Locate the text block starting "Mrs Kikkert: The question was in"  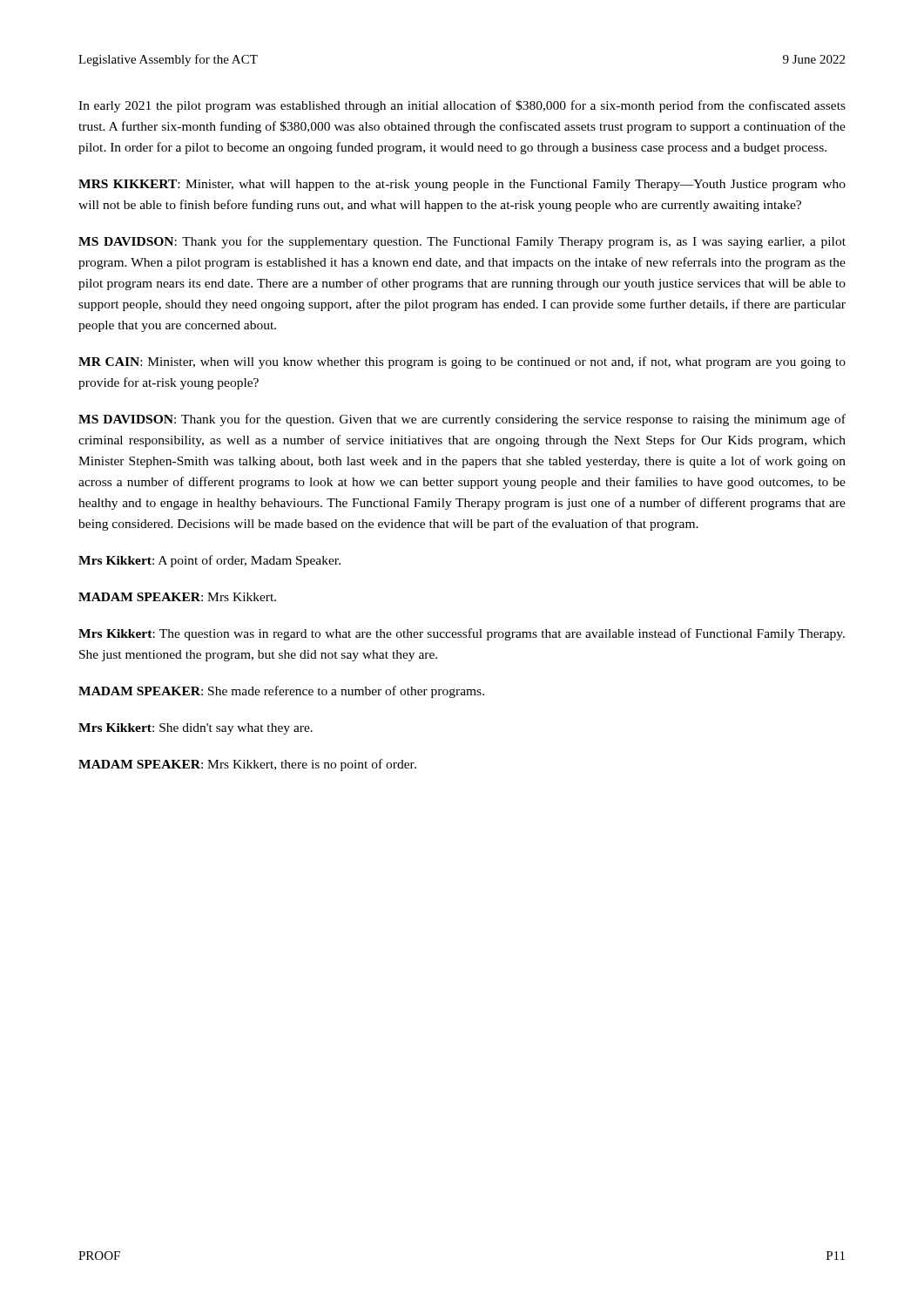[x=462, y=644]
